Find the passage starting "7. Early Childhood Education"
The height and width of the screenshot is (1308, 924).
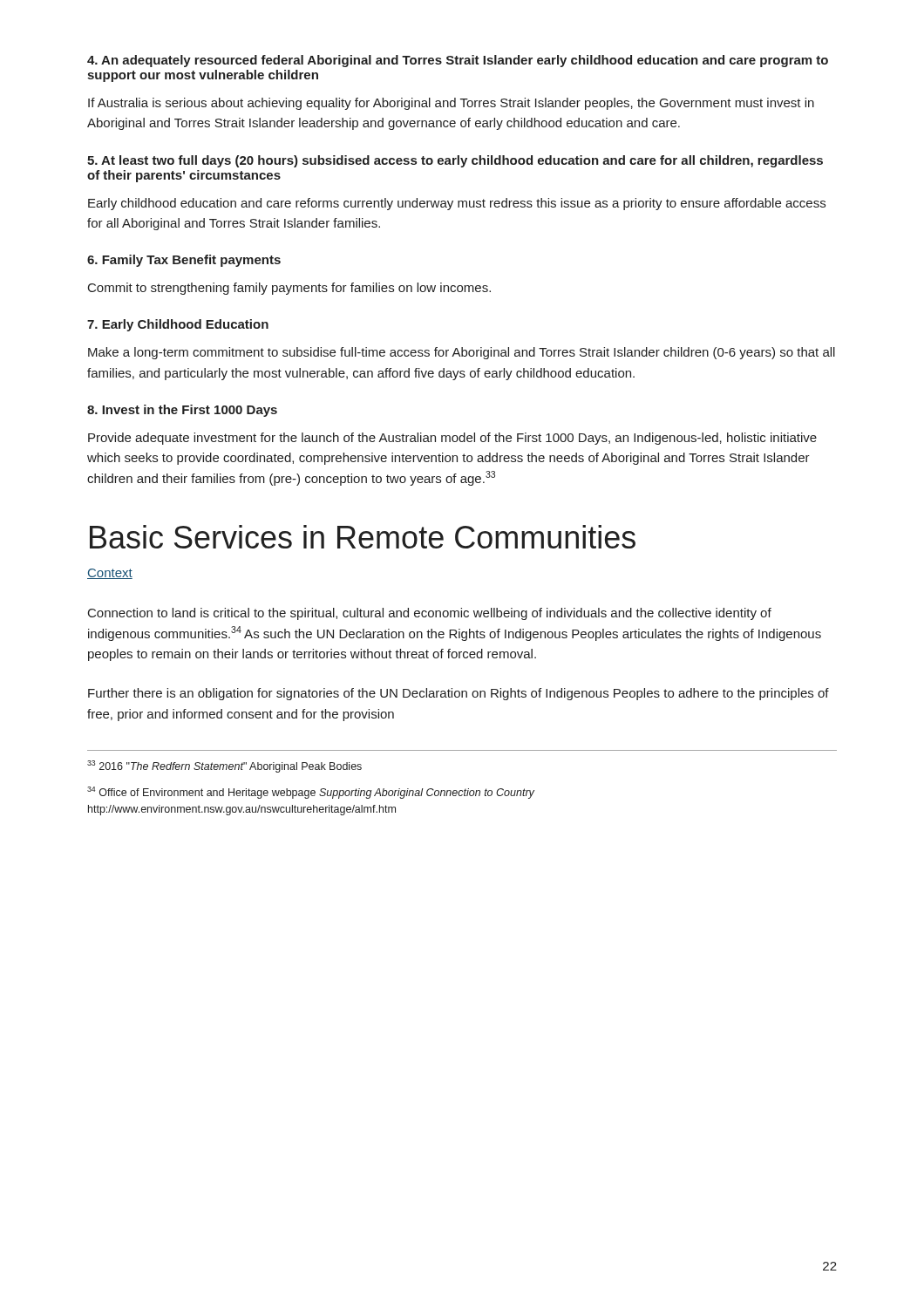(178, 324)
